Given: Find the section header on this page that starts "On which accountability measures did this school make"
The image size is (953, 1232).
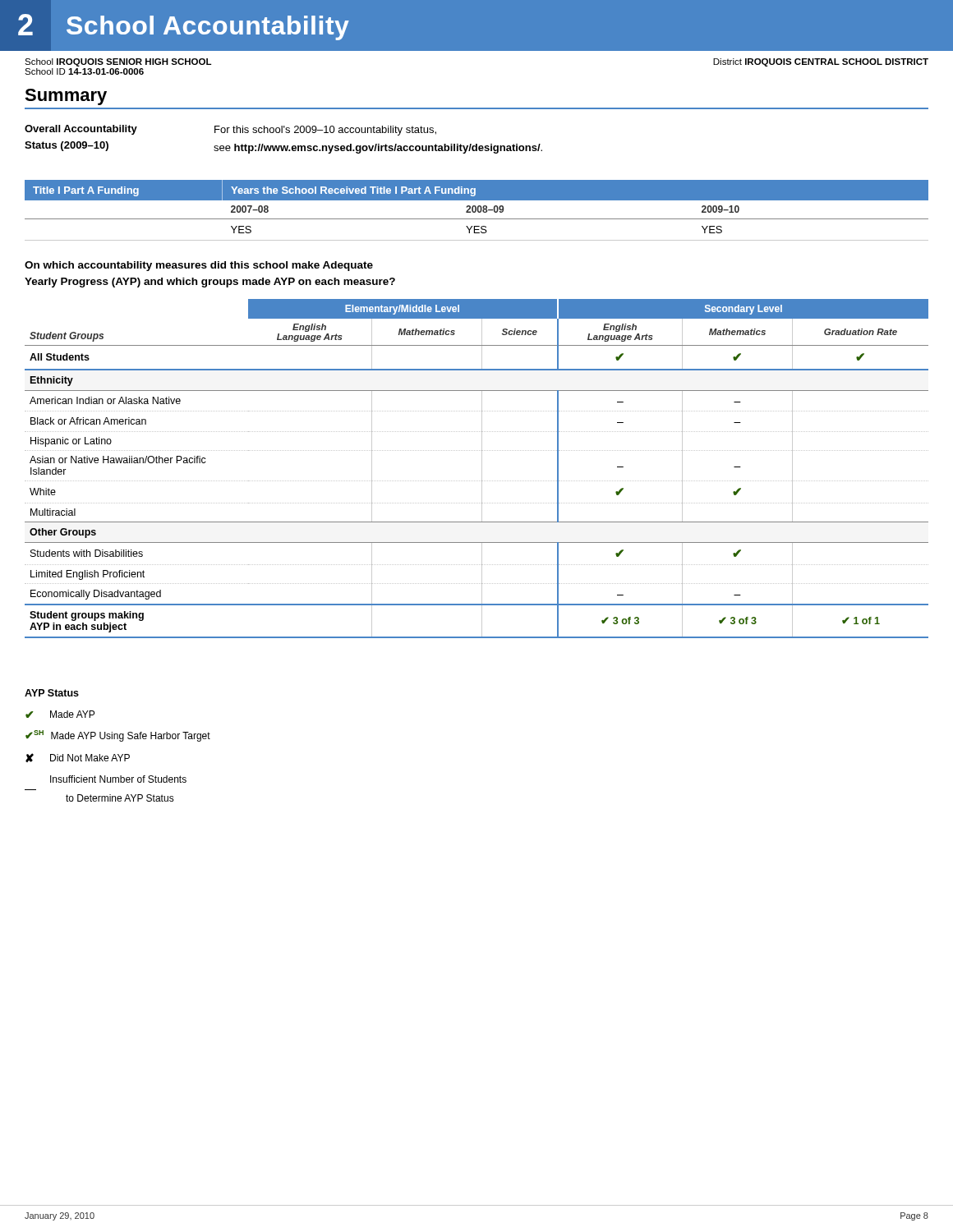Looking at the screenshot, I should click(x=210, y=273).
